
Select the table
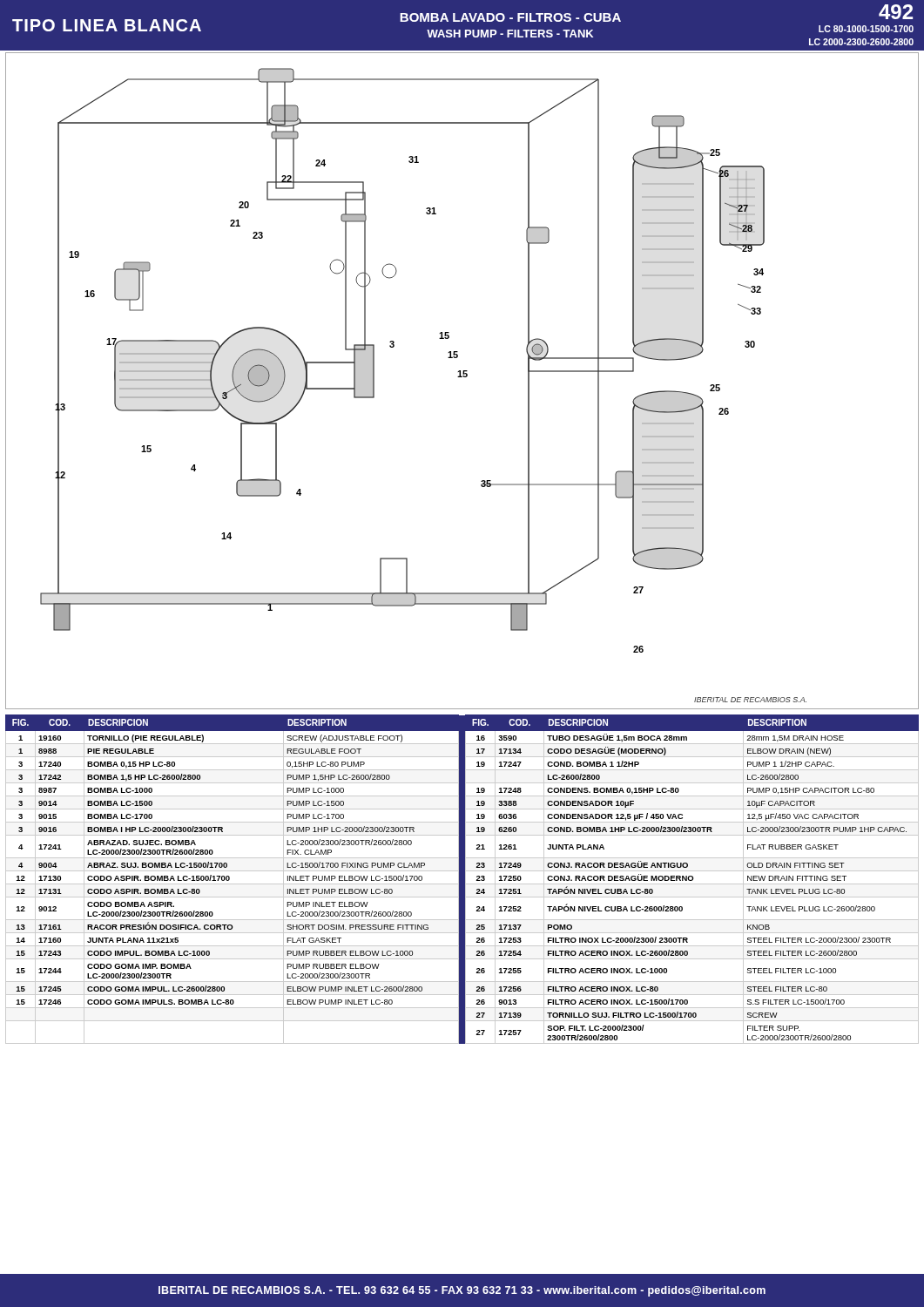462,992
